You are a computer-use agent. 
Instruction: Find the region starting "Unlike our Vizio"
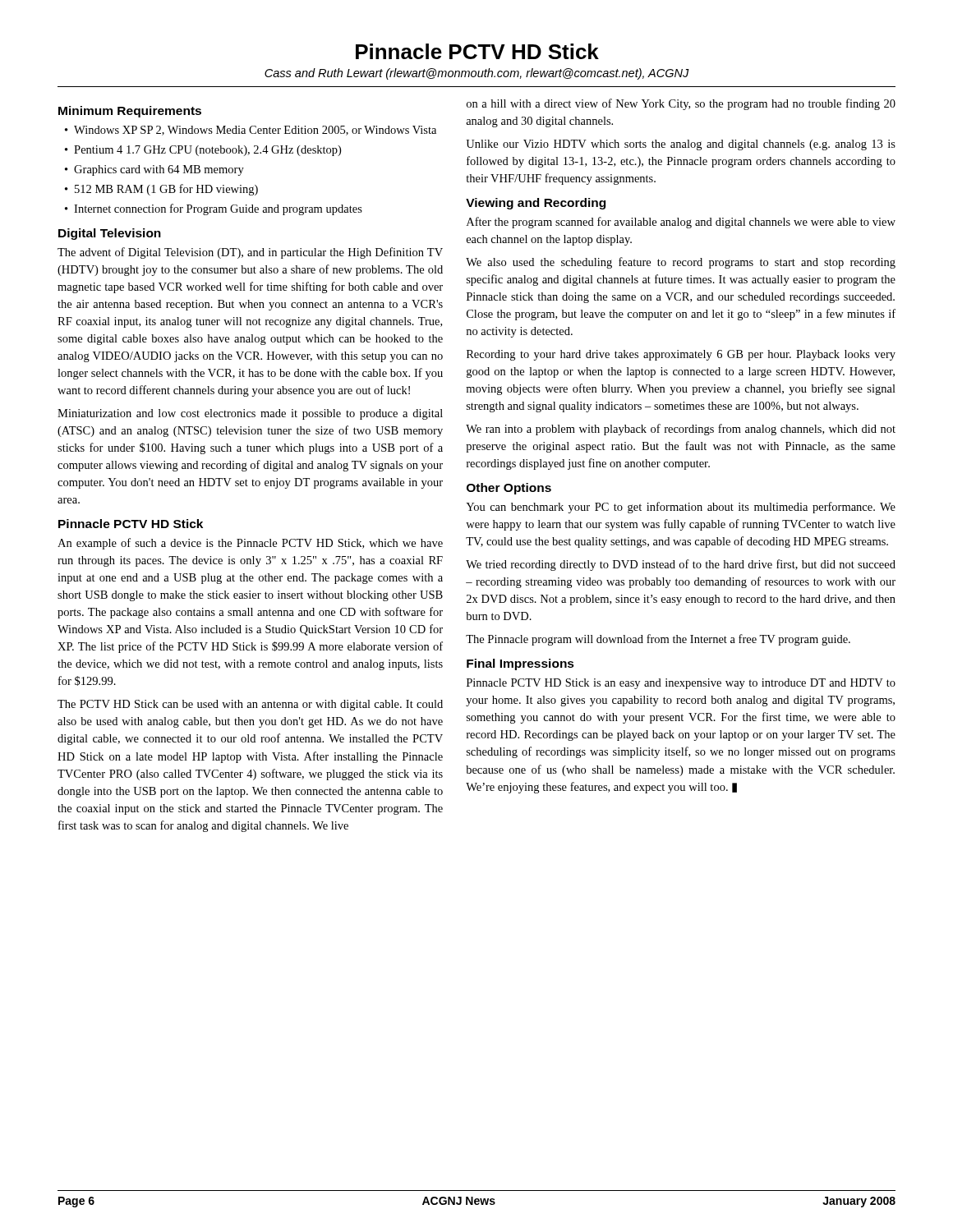[681, 161]
